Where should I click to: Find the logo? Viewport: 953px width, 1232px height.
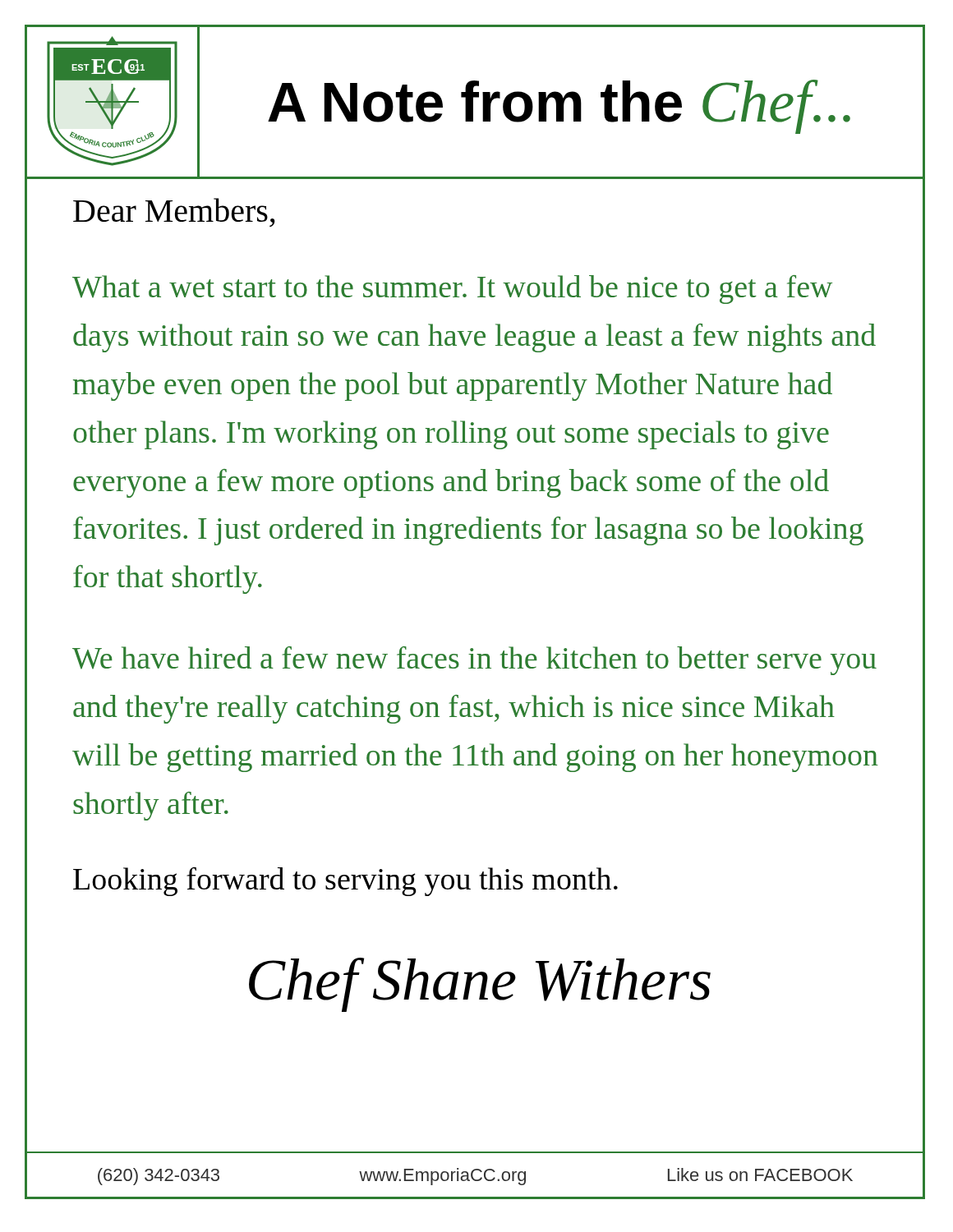113,102
